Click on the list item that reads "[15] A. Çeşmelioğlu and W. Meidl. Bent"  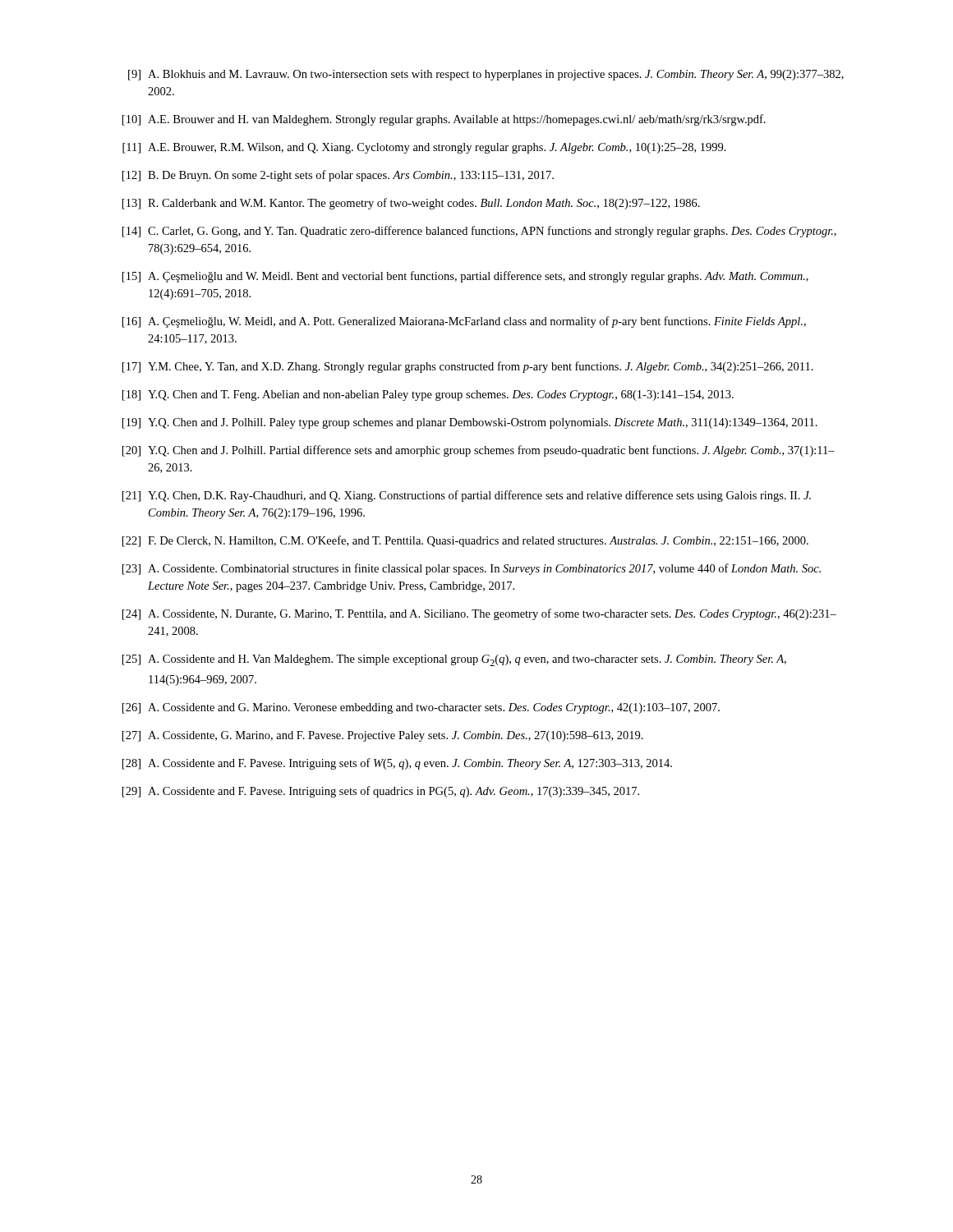[476, 285]
